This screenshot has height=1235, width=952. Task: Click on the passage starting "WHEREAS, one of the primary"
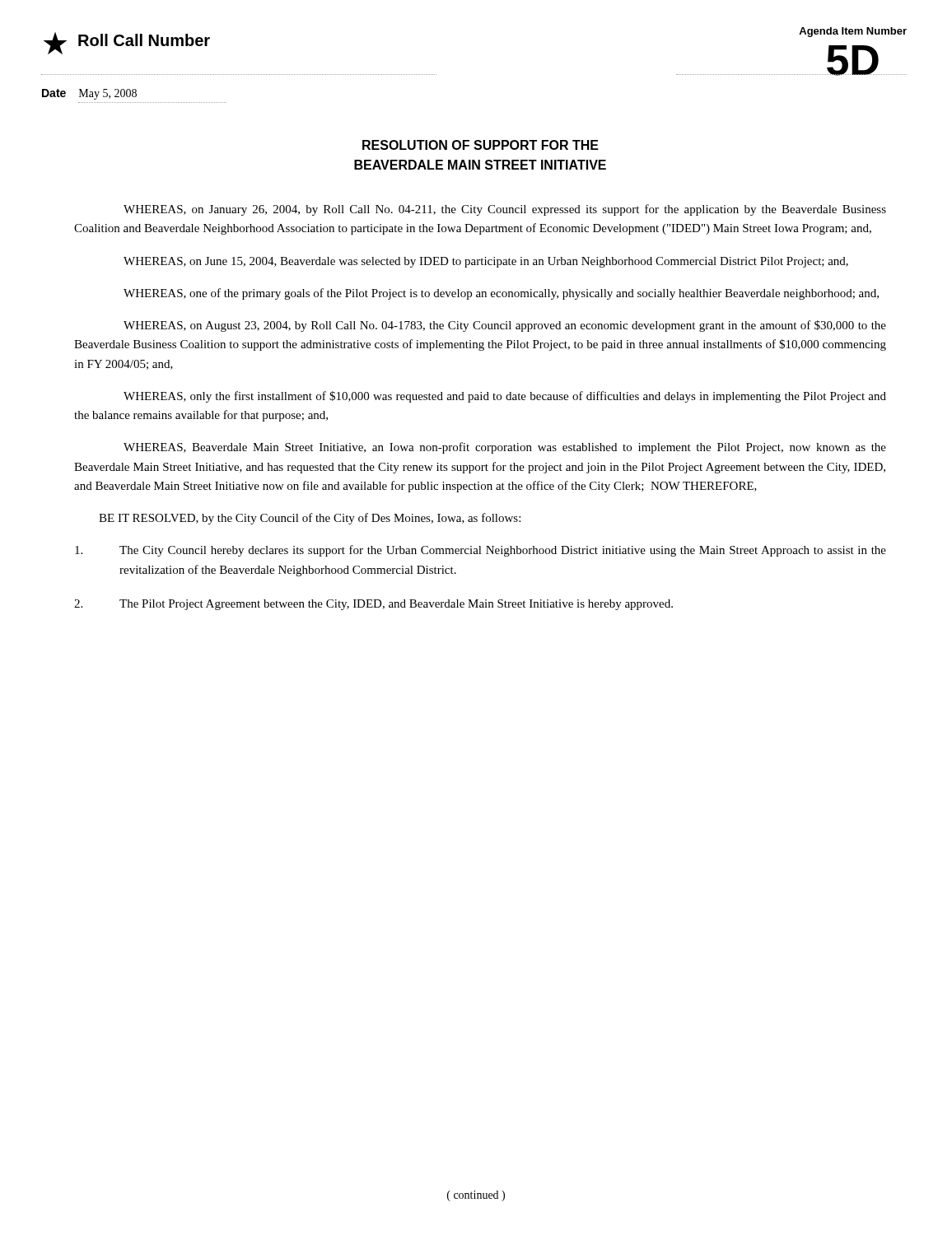(502, 293)
